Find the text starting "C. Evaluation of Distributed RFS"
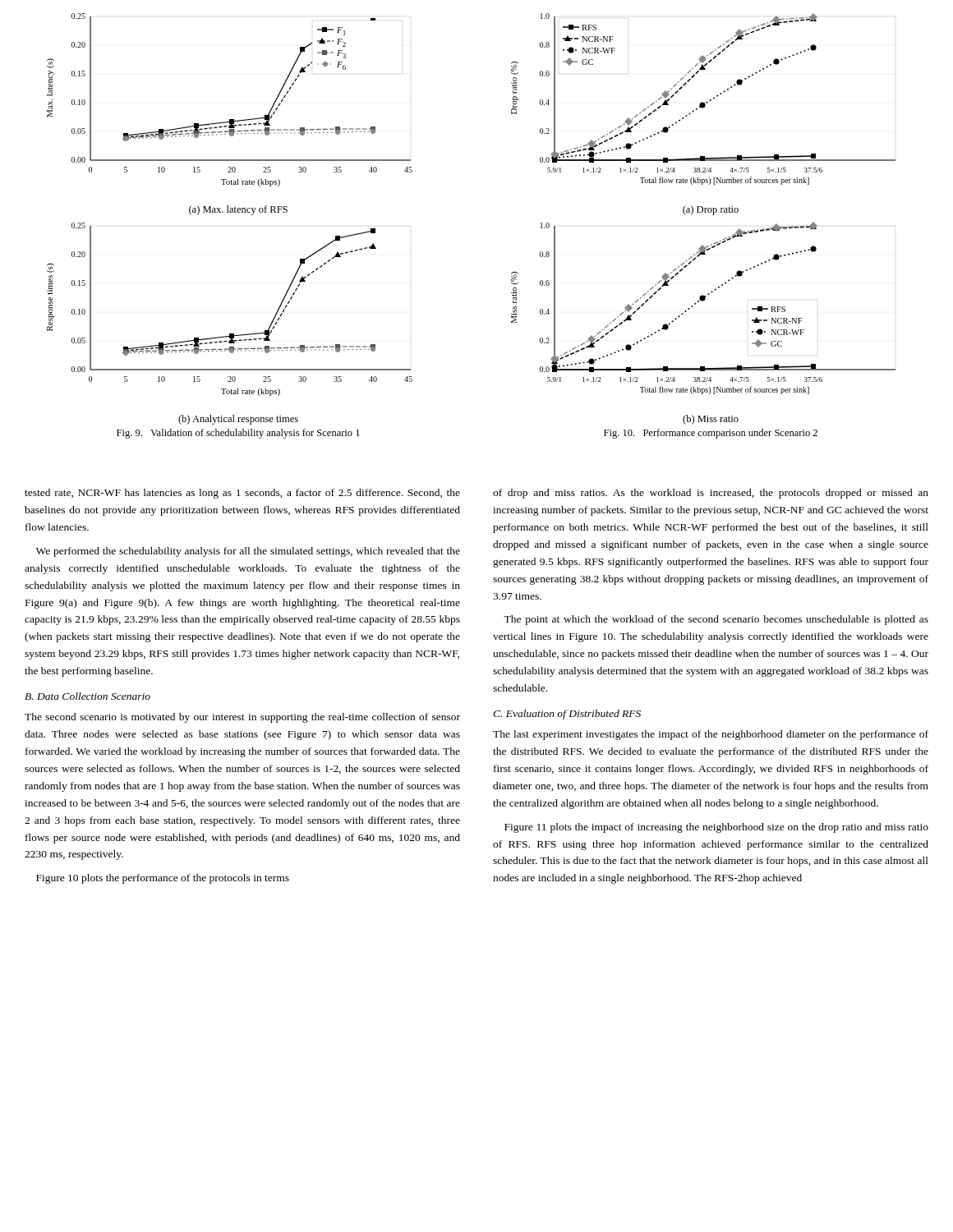Image resolution: width=953 pixels, height=1232 pixels. coord(567,713)
